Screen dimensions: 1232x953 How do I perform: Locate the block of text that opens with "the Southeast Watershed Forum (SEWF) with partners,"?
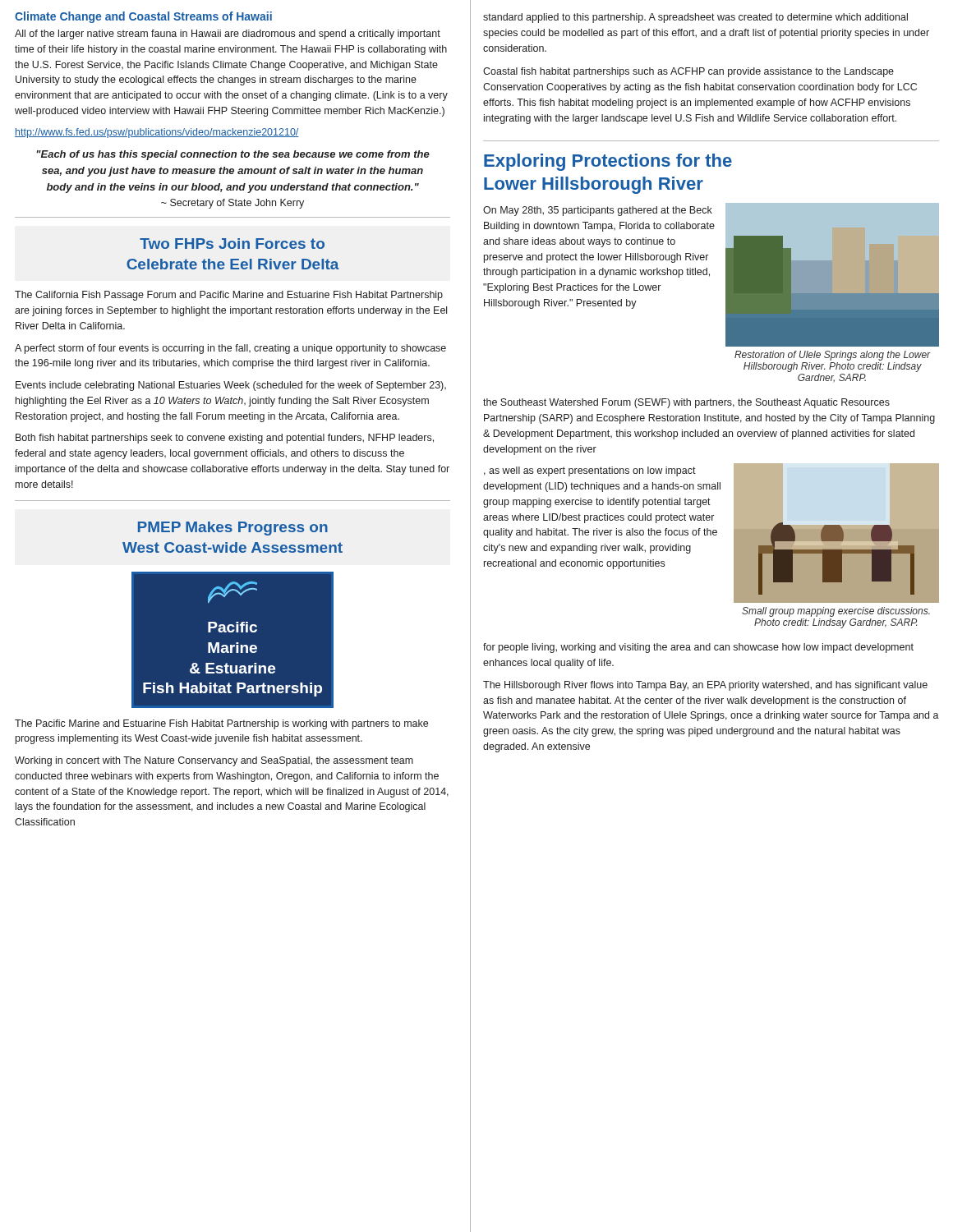click(x=709, y=426)
